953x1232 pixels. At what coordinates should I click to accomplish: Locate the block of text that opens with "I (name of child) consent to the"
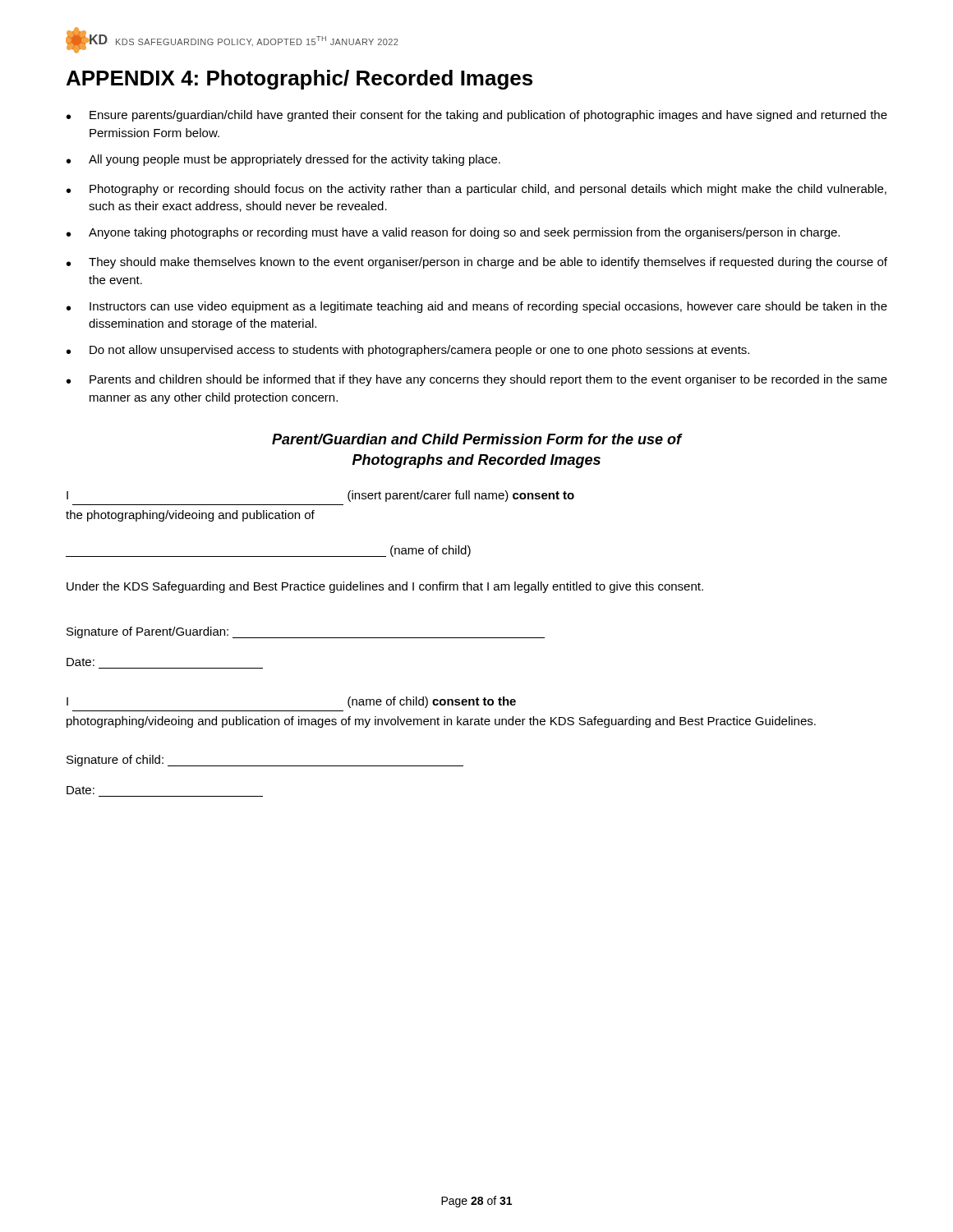[x=441, y=711]
